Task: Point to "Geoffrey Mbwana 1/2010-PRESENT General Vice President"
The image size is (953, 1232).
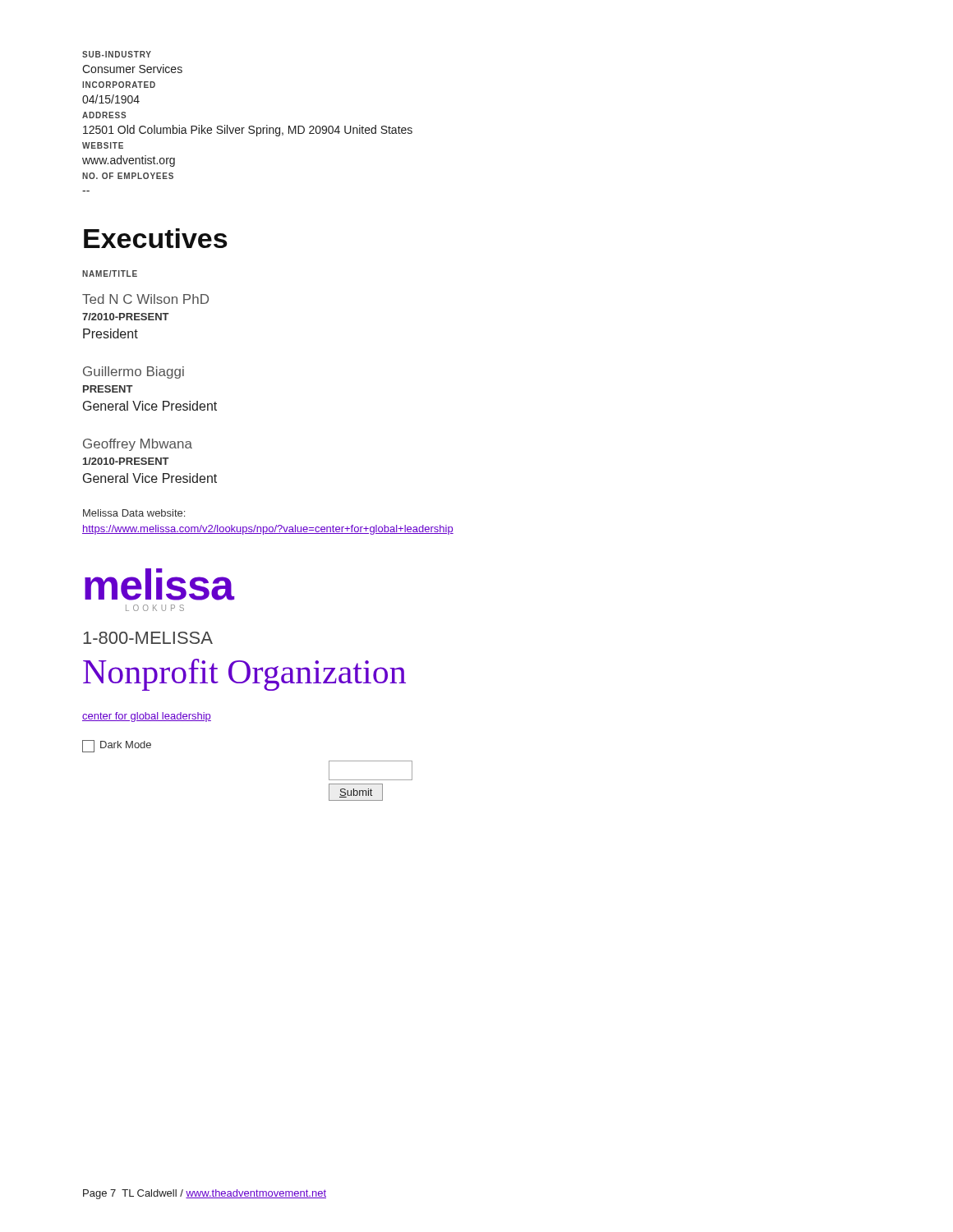Action: (x=138, y=445)
